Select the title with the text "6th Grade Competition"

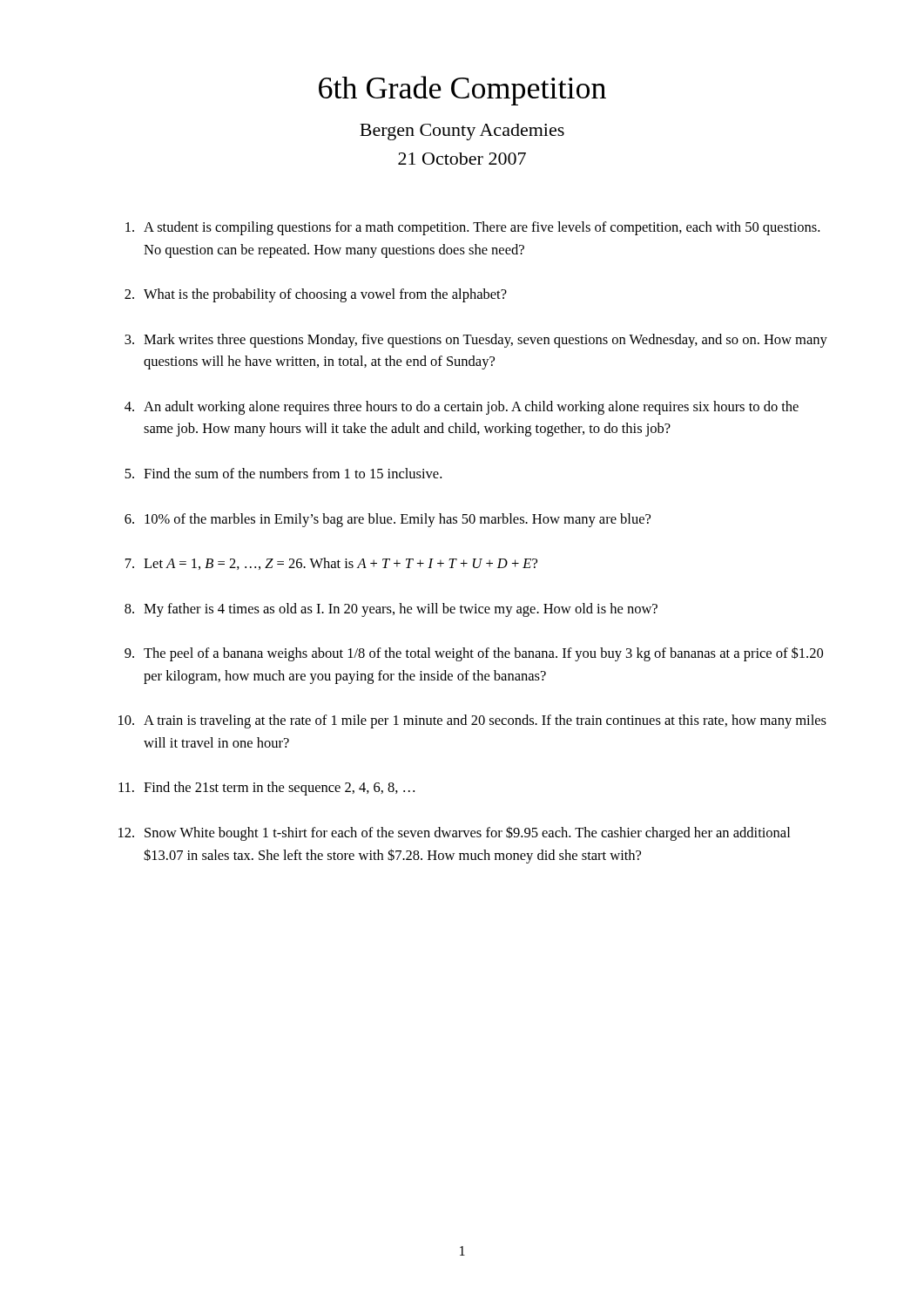pyautogui.click(x=462, y=88)
